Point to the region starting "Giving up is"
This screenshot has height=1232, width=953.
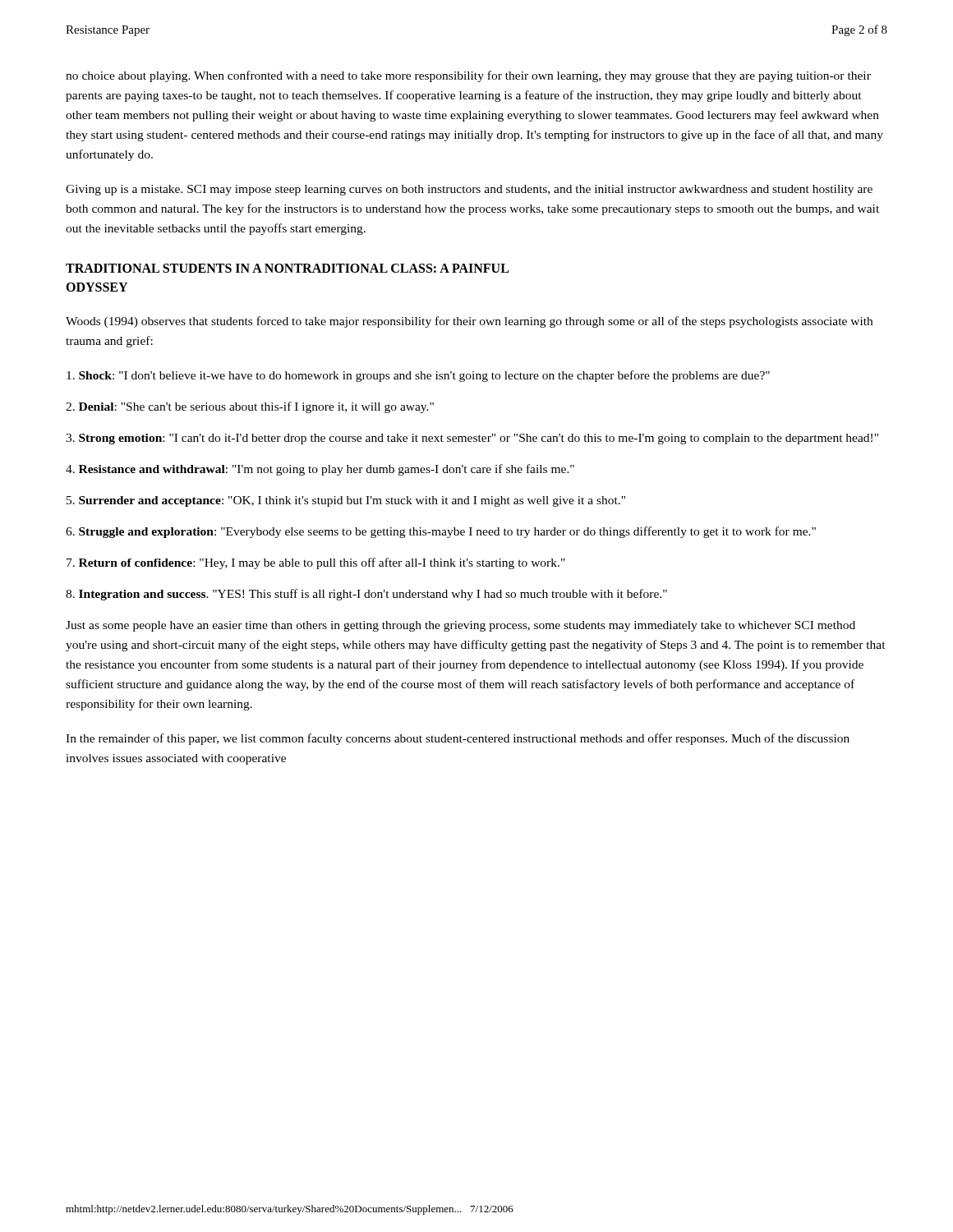pos(472,208)
